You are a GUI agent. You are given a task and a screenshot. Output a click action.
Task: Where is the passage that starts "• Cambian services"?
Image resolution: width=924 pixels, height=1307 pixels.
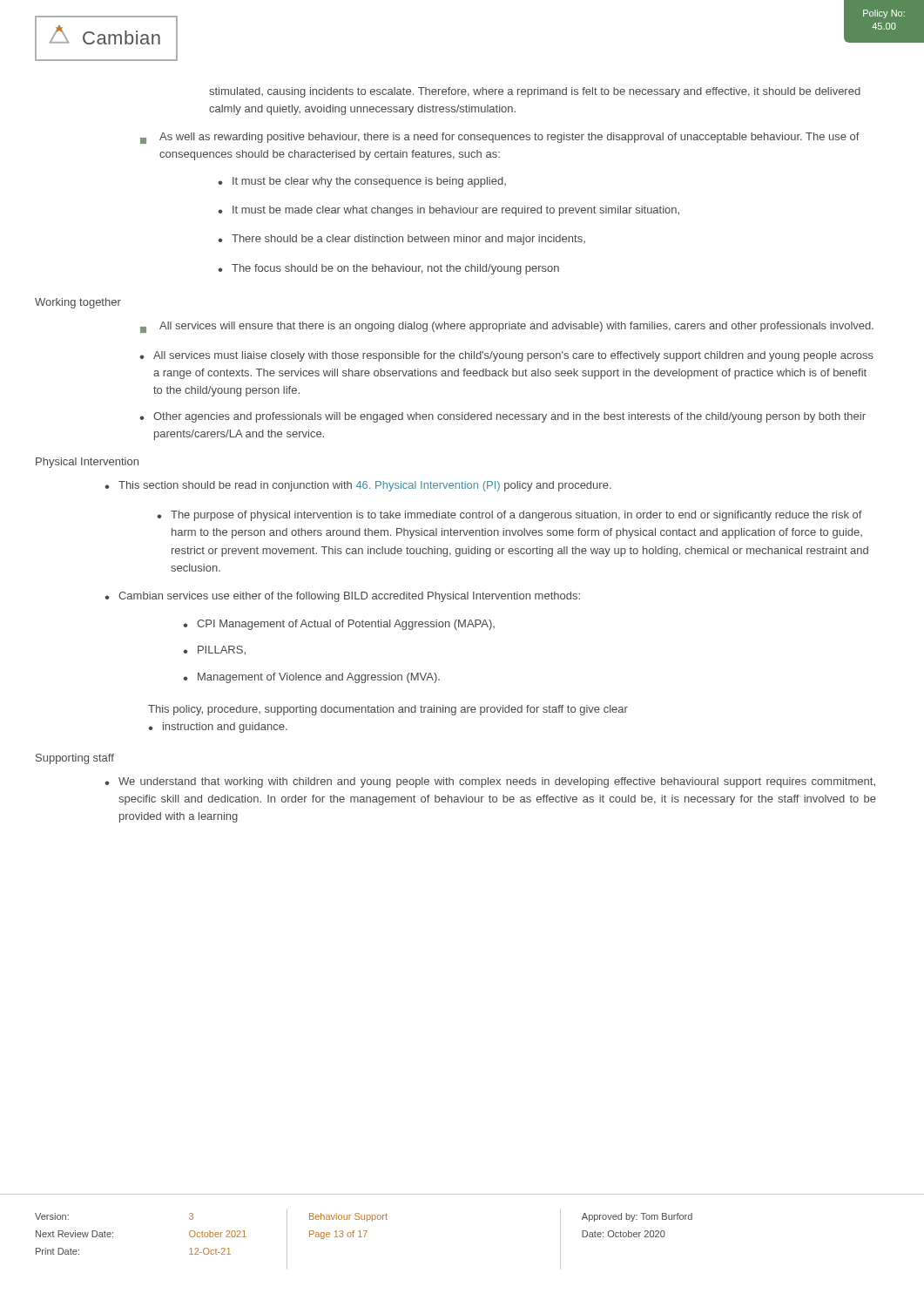343,598
